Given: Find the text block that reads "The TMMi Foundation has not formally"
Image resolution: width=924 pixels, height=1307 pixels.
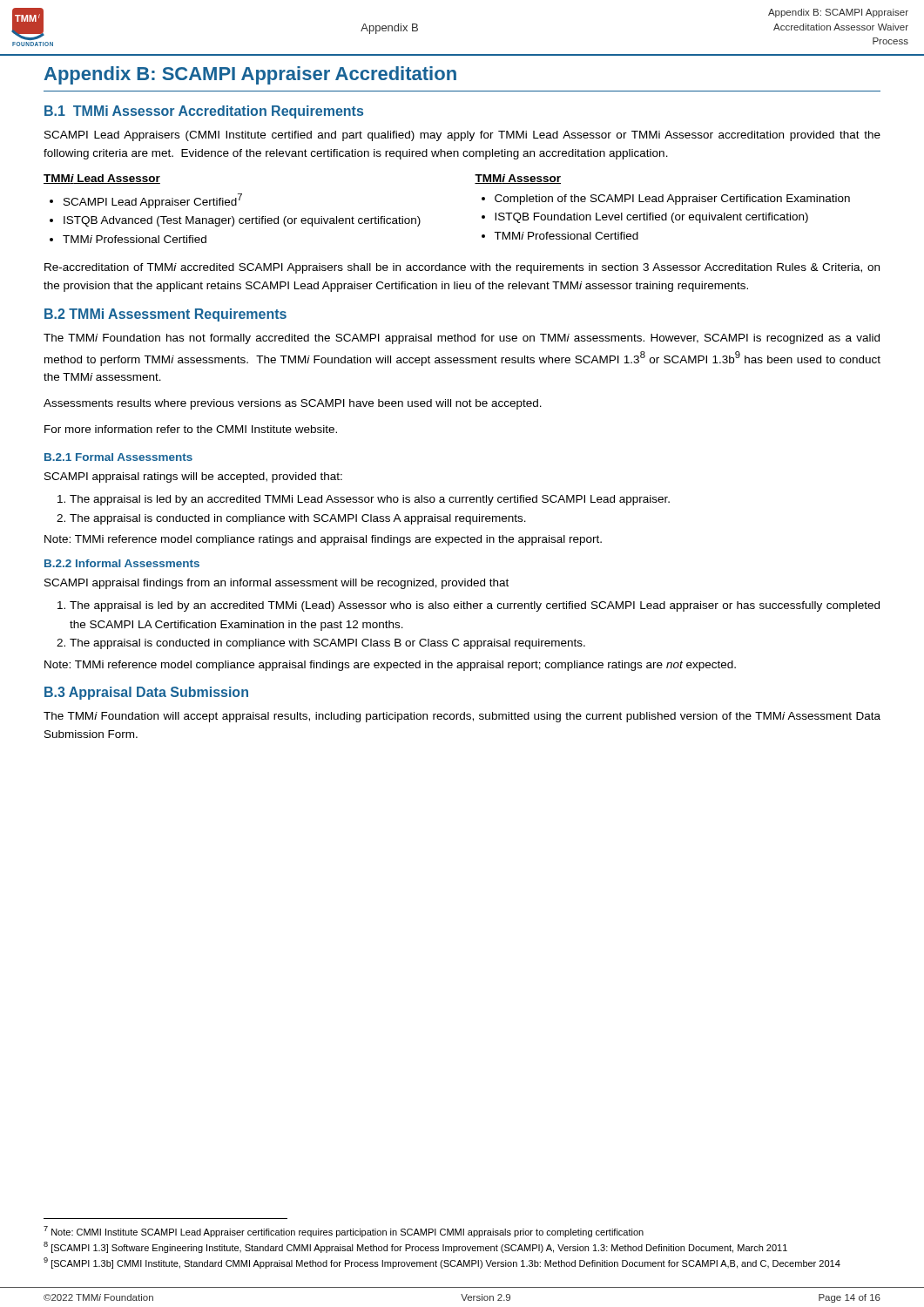Looking at the screenshot, I should 462,357.
